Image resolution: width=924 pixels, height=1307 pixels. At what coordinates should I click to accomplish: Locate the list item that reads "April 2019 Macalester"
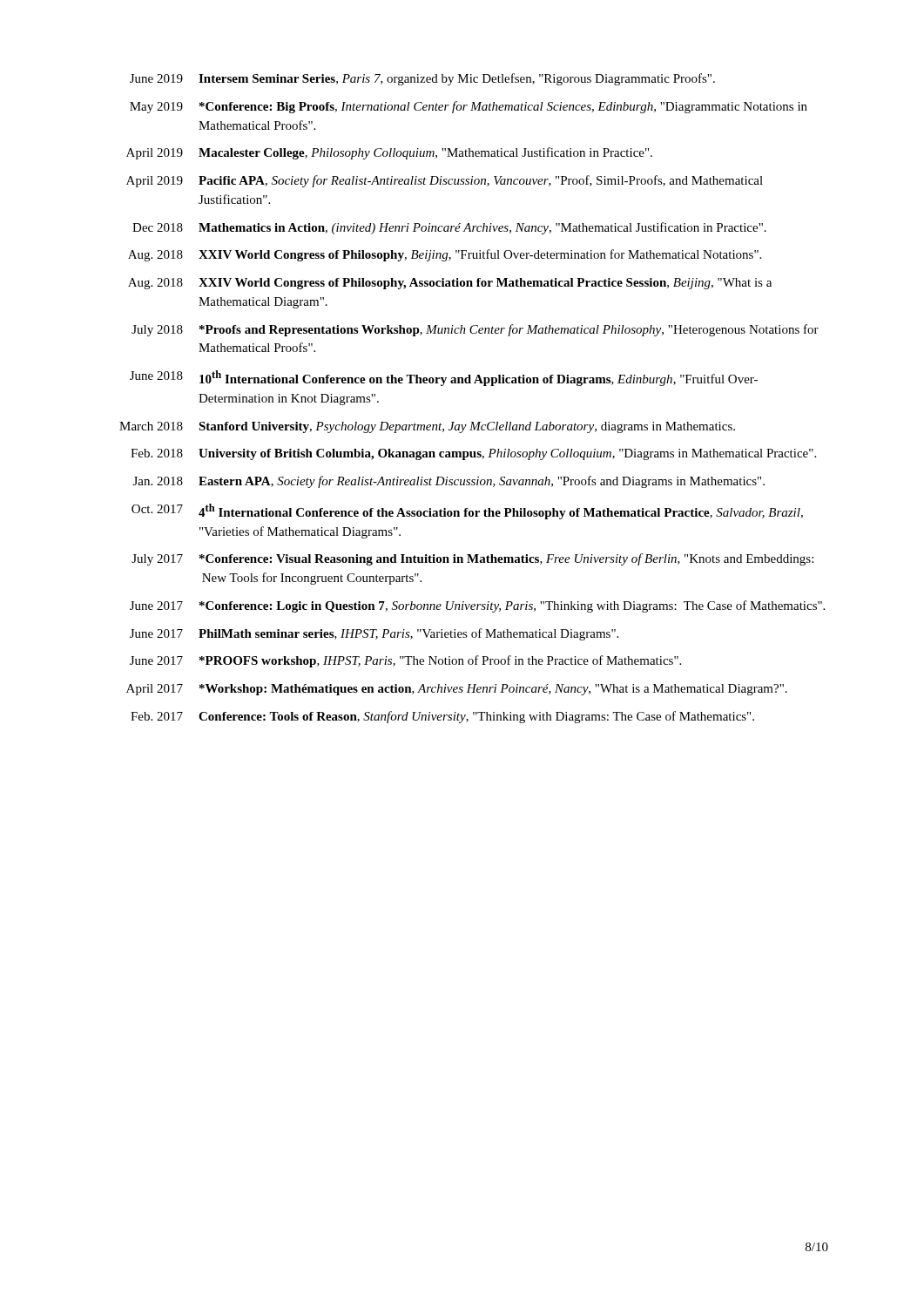pyautogui.click(x=462, y=154)
